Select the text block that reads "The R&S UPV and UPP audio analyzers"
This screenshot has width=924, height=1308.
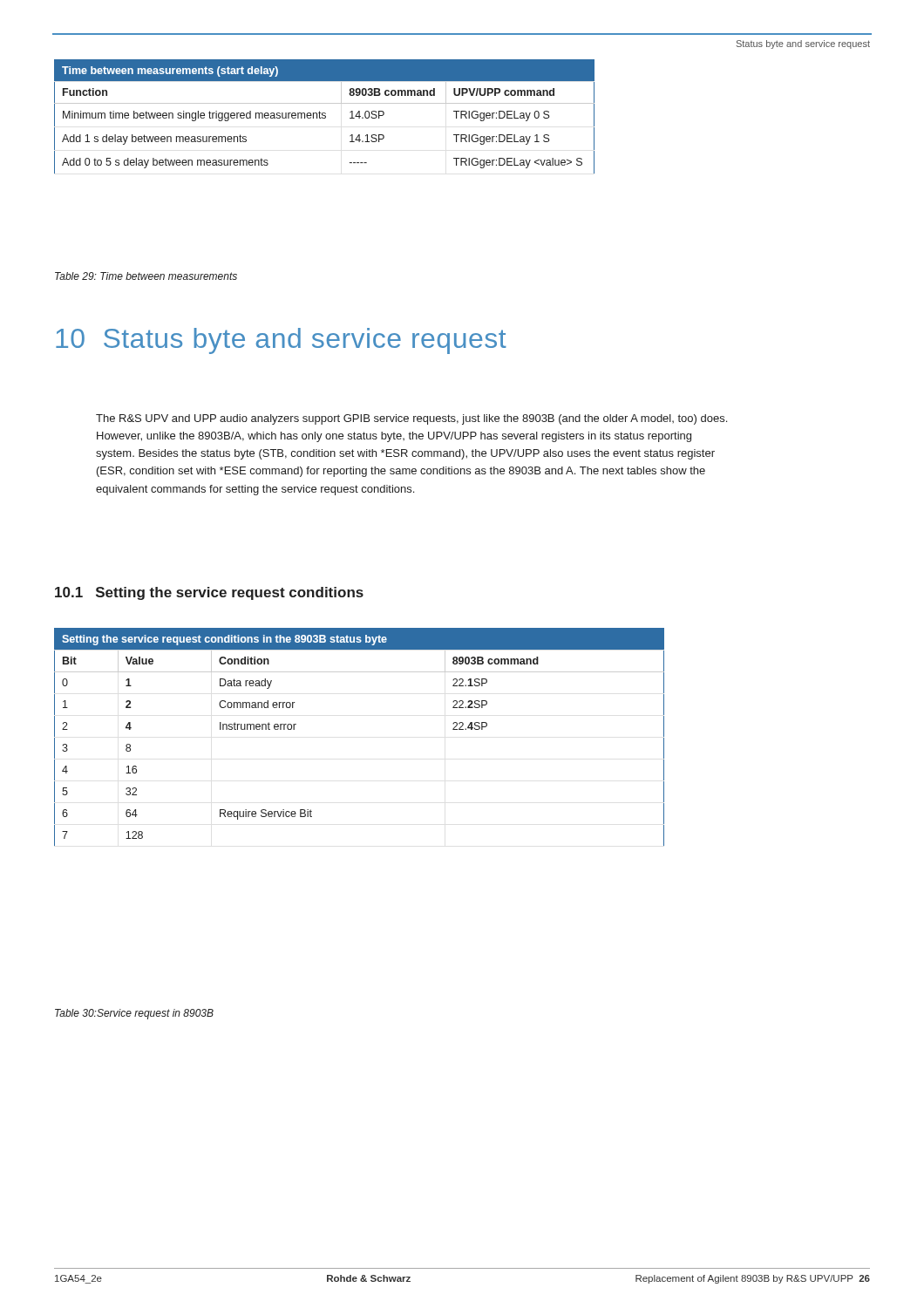point(412,453)
